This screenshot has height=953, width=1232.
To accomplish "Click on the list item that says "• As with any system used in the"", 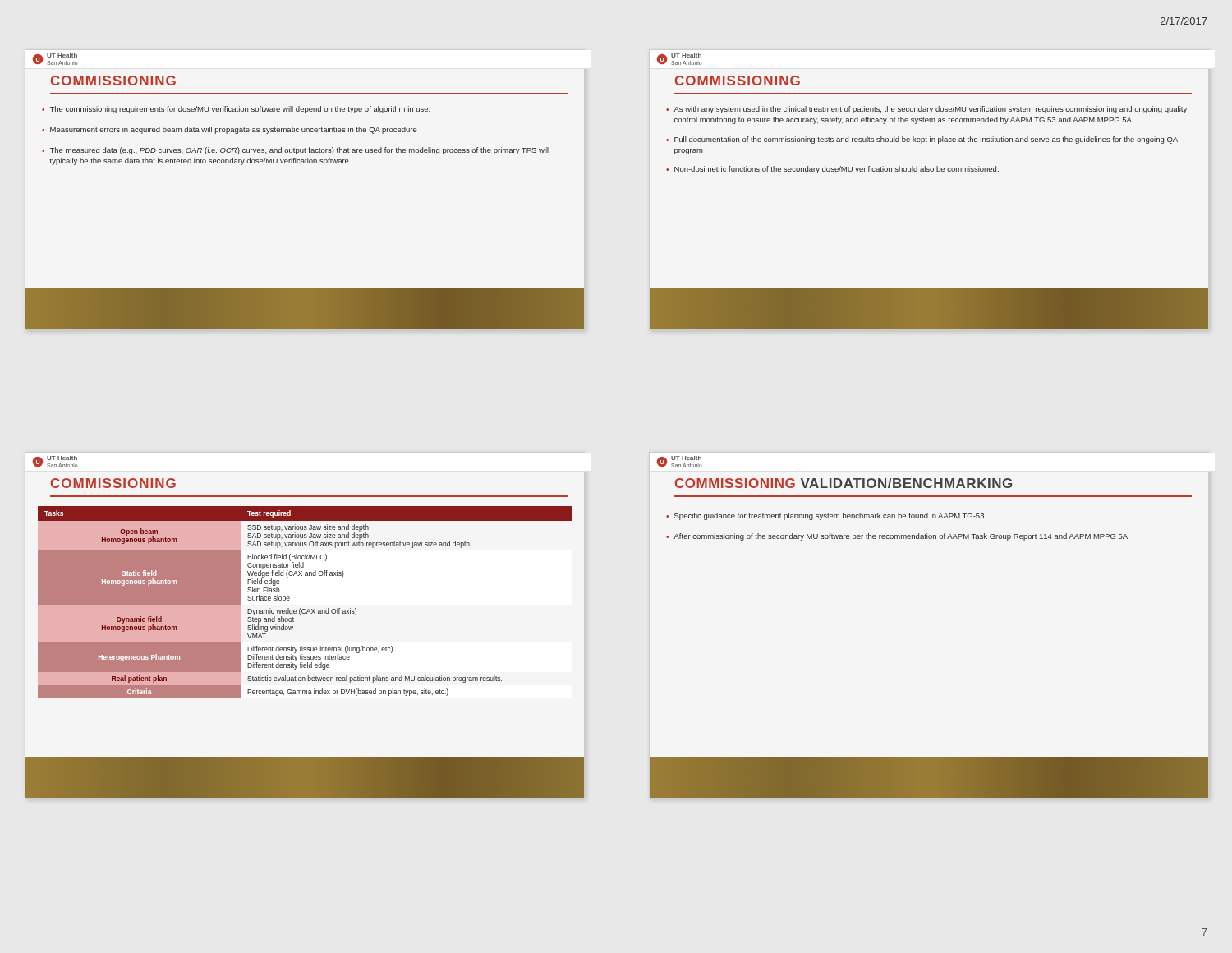I will pos(931,114).
